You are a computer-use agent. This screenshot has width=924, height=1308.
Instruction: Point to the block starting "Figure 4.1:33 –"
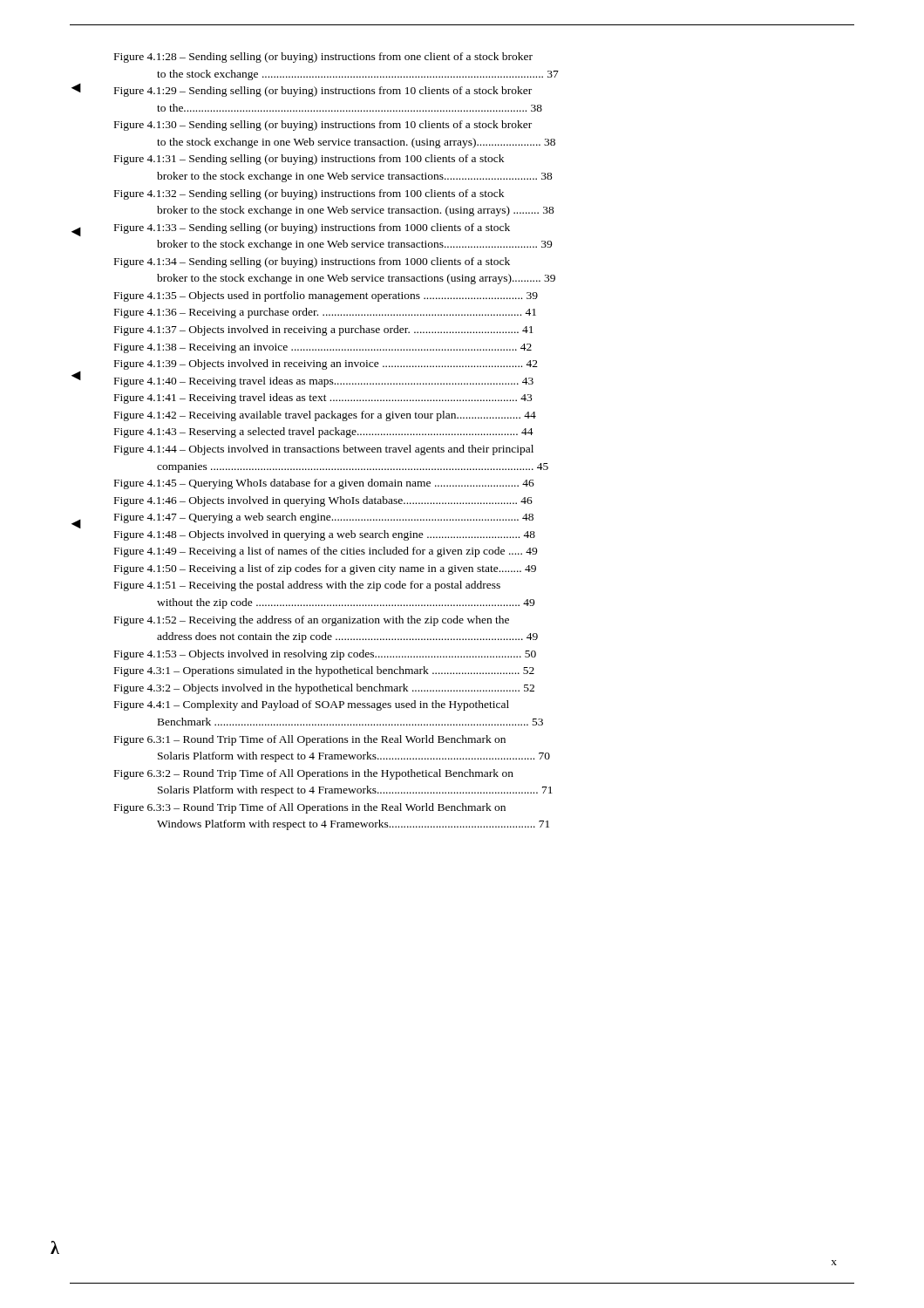click(484, 236)
